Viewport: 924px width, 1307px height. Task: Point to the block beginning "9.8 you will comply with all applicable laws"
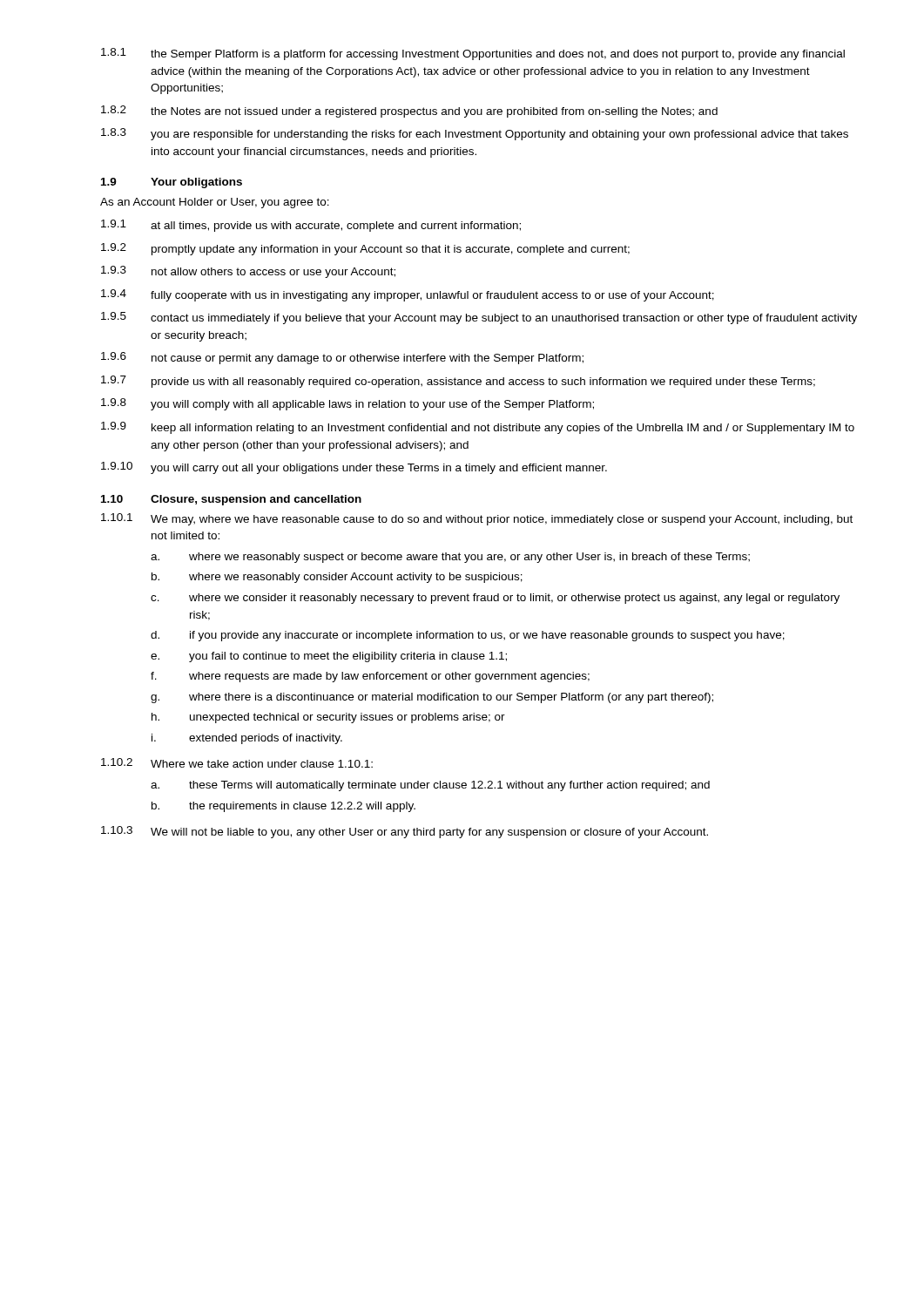(479, 405)
